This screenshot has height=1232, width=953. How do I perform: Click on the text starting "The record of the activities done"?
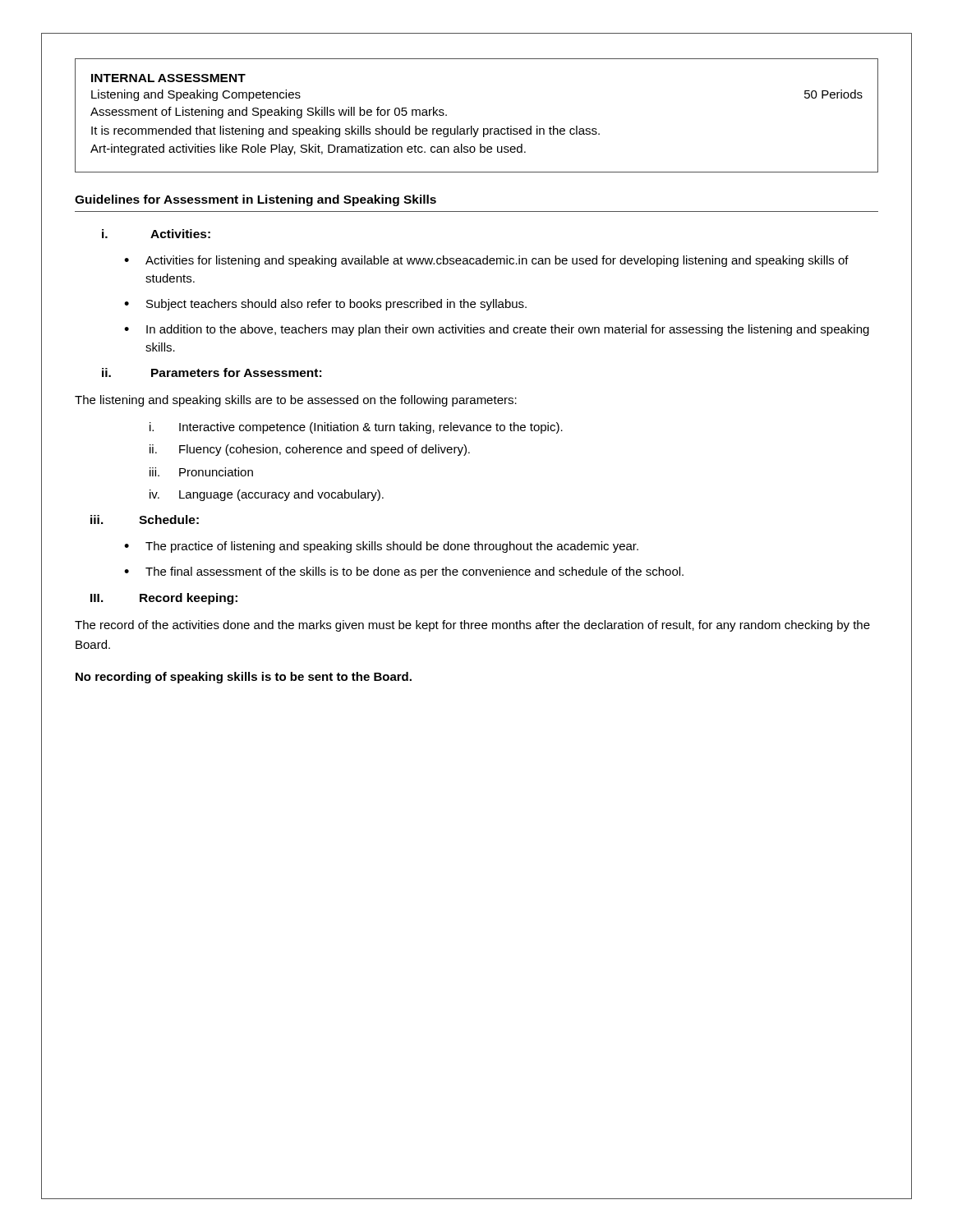pyautogui.click(x=472, y=634)
